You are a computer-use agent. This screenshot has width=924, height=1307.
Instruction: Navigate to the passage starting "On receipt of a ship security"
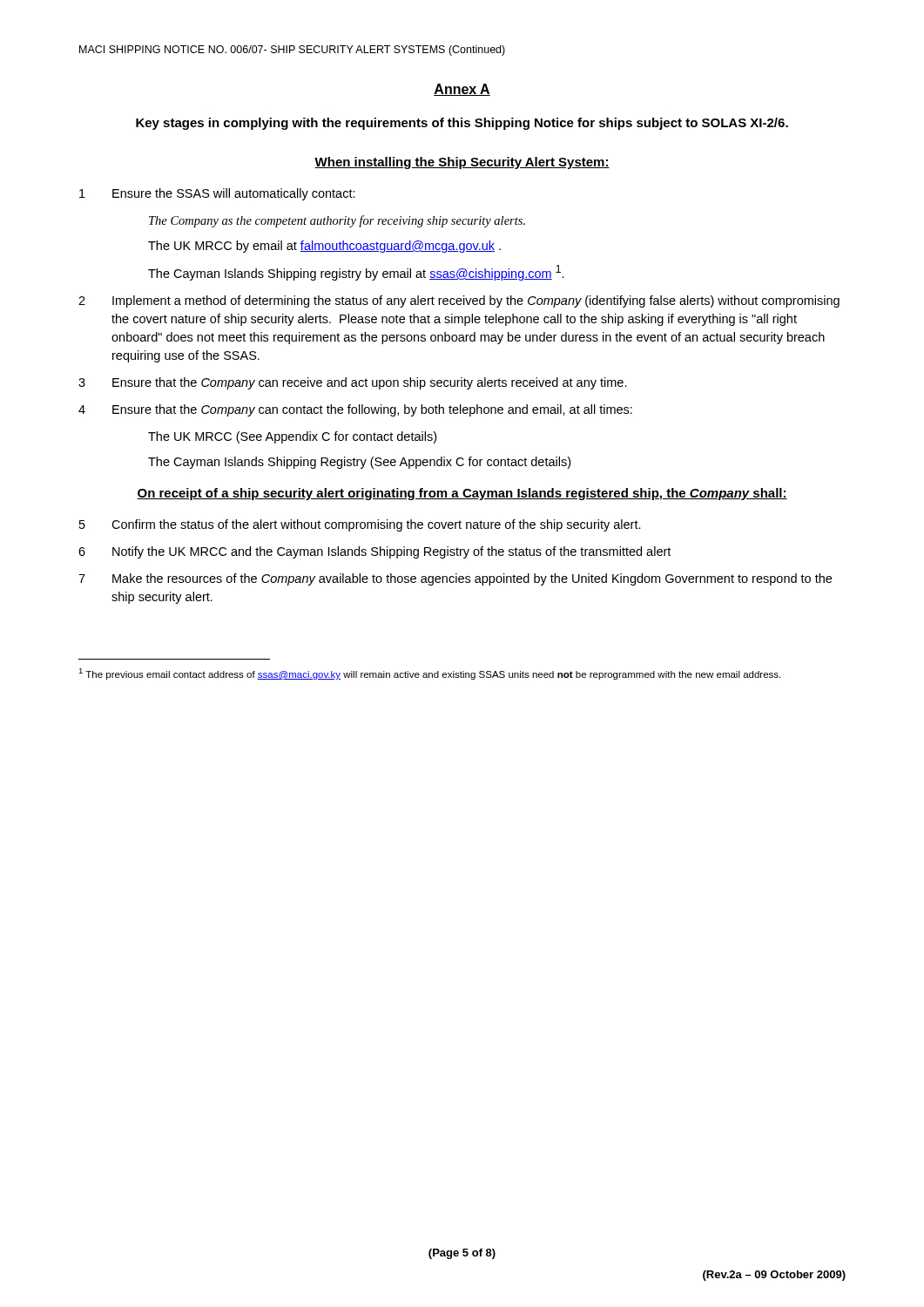click(462, 493)
